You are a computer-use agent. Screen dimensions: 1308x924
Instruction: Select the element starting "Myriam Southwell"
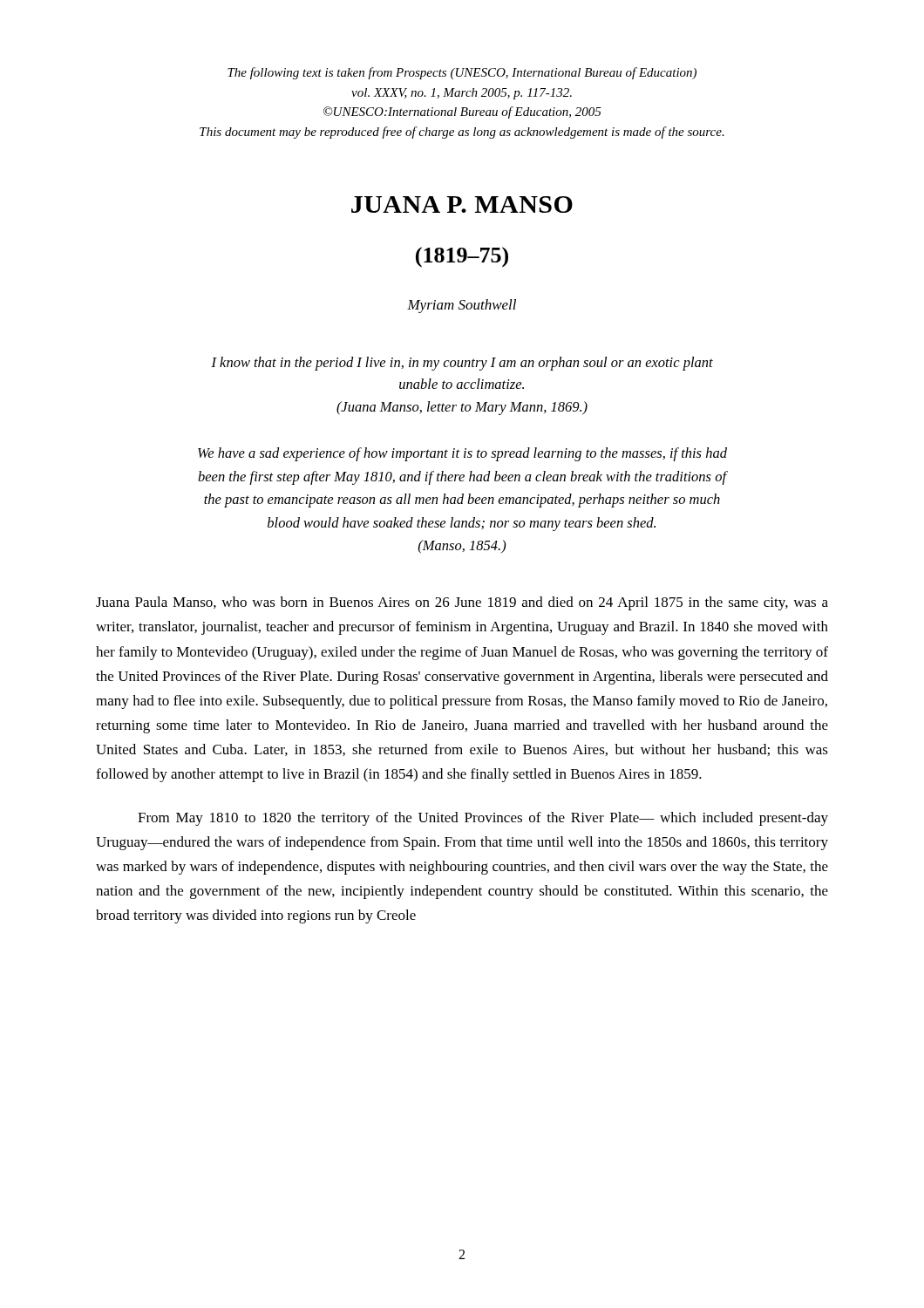pos(462,304)
